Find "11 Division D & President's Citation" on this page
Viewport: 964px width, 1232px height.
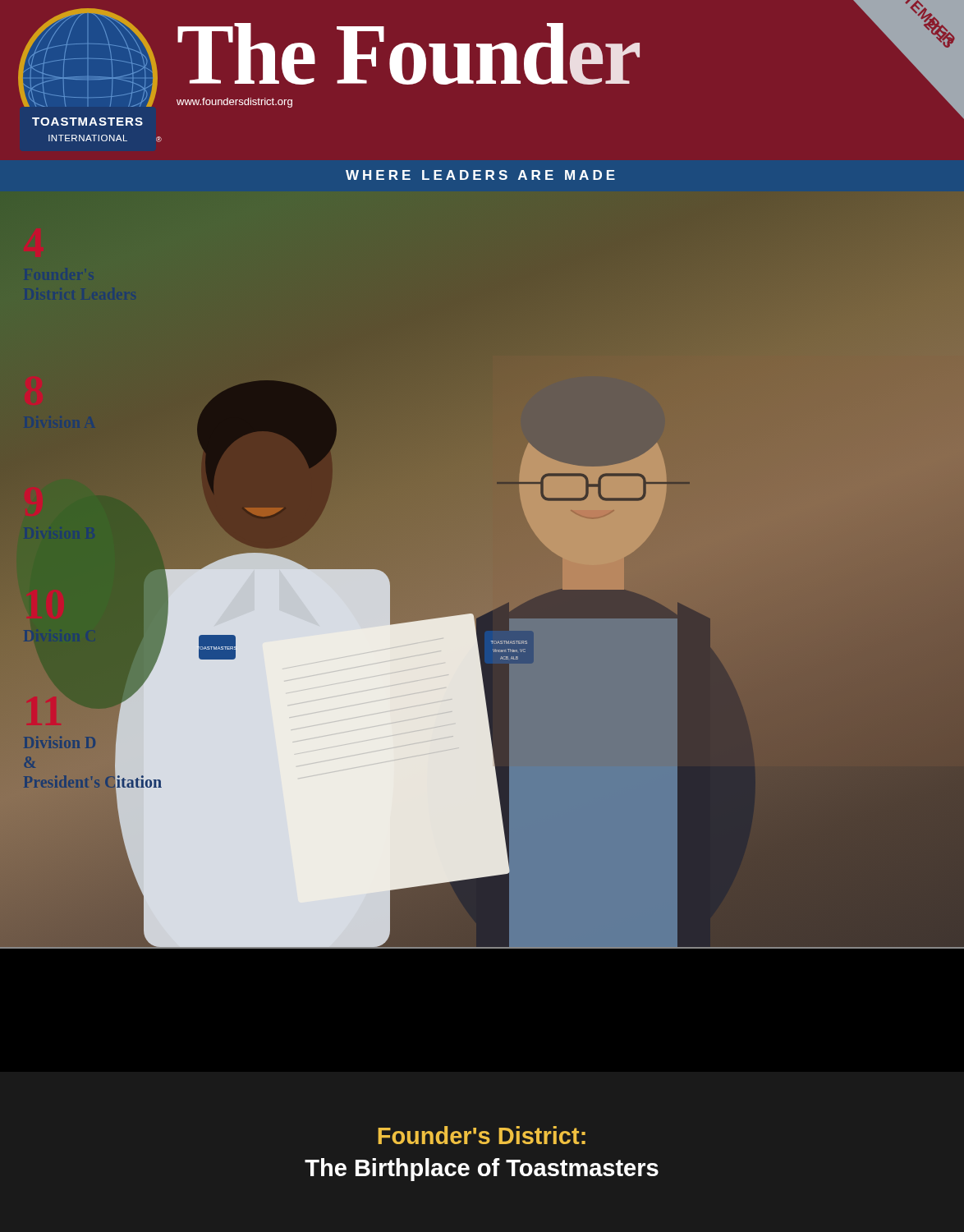pos(92,741)
